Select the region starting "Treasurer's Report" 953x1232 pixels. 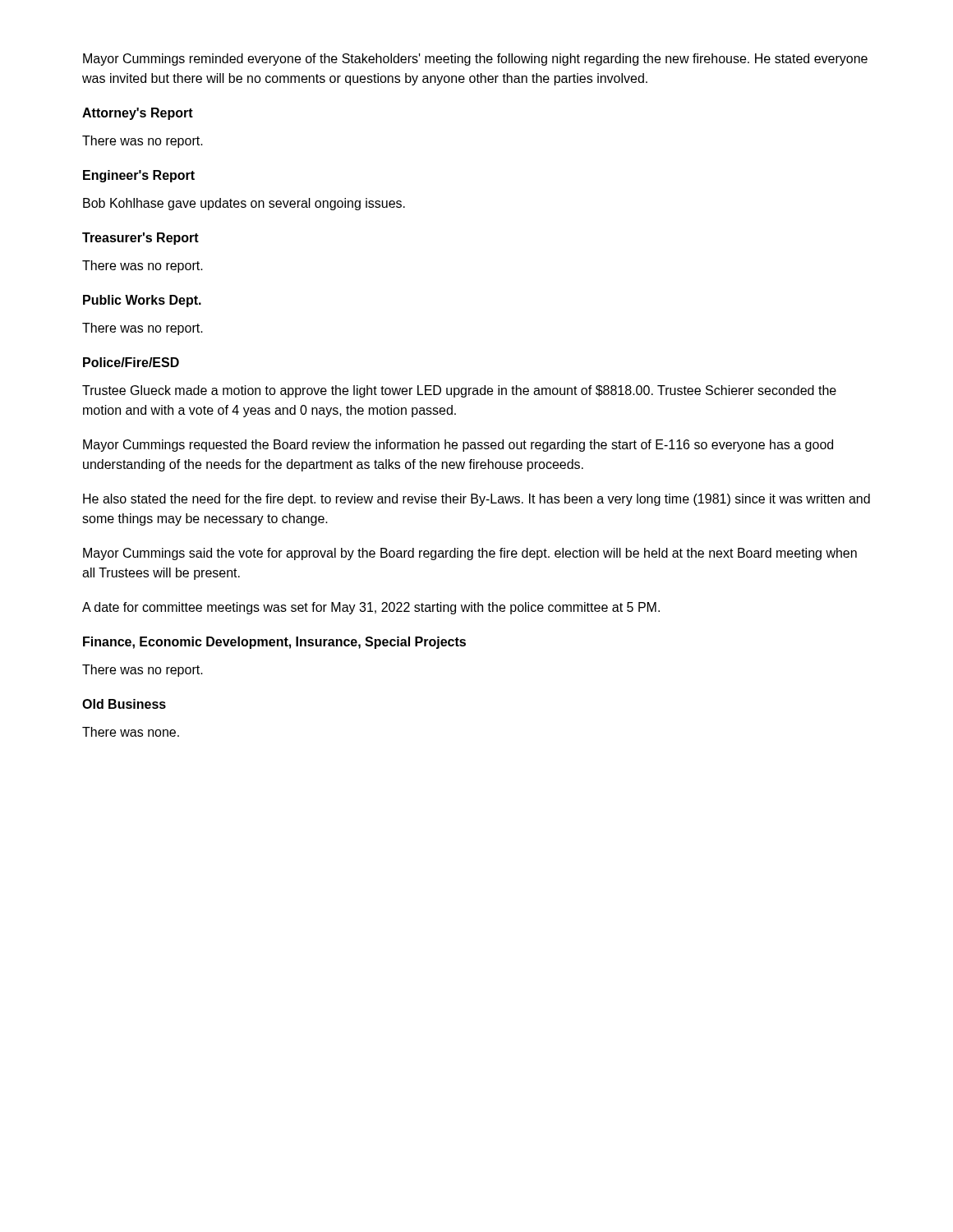[x=140, y=238]
